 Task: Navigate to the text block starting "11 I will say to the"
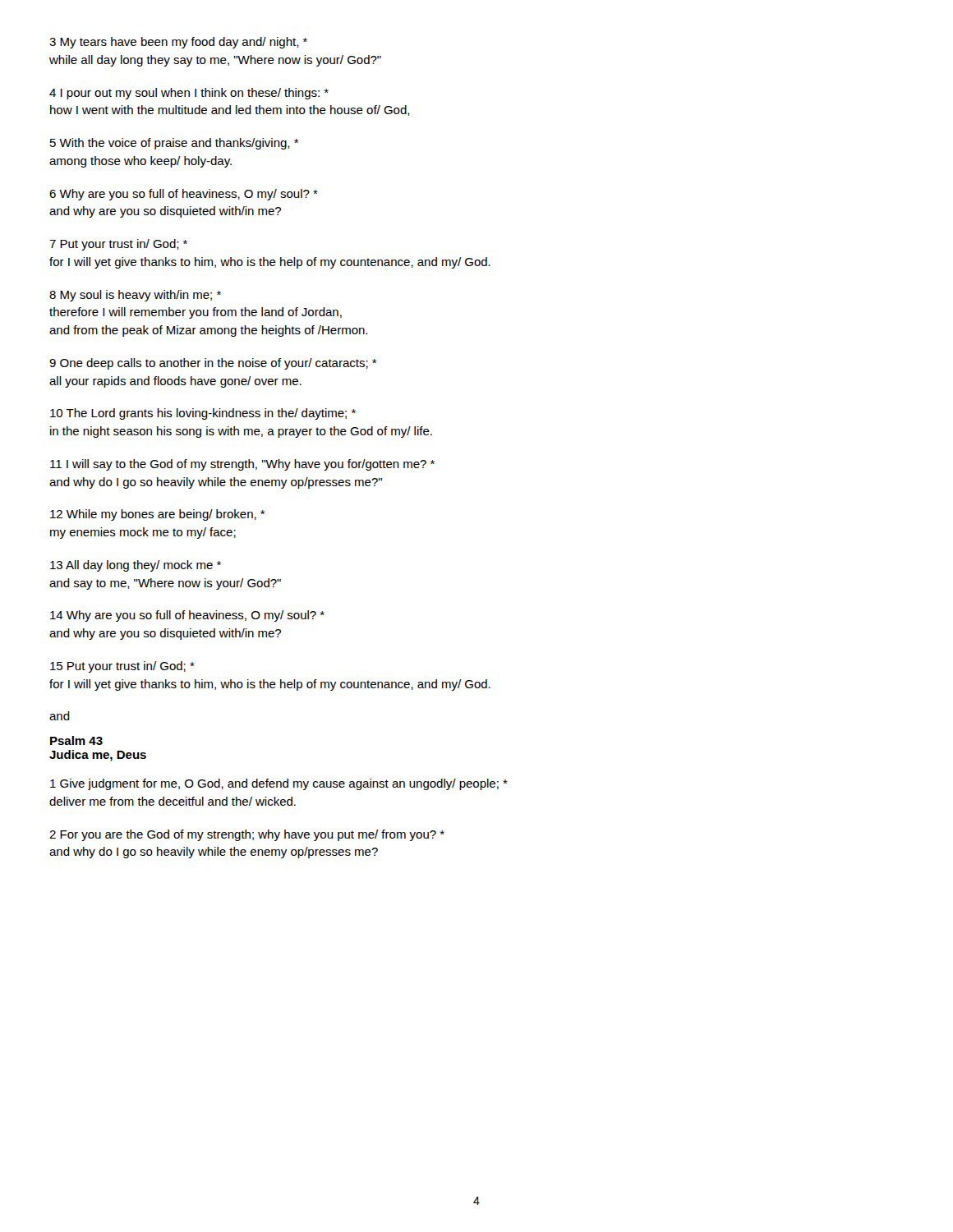click(x=242, y=472)
